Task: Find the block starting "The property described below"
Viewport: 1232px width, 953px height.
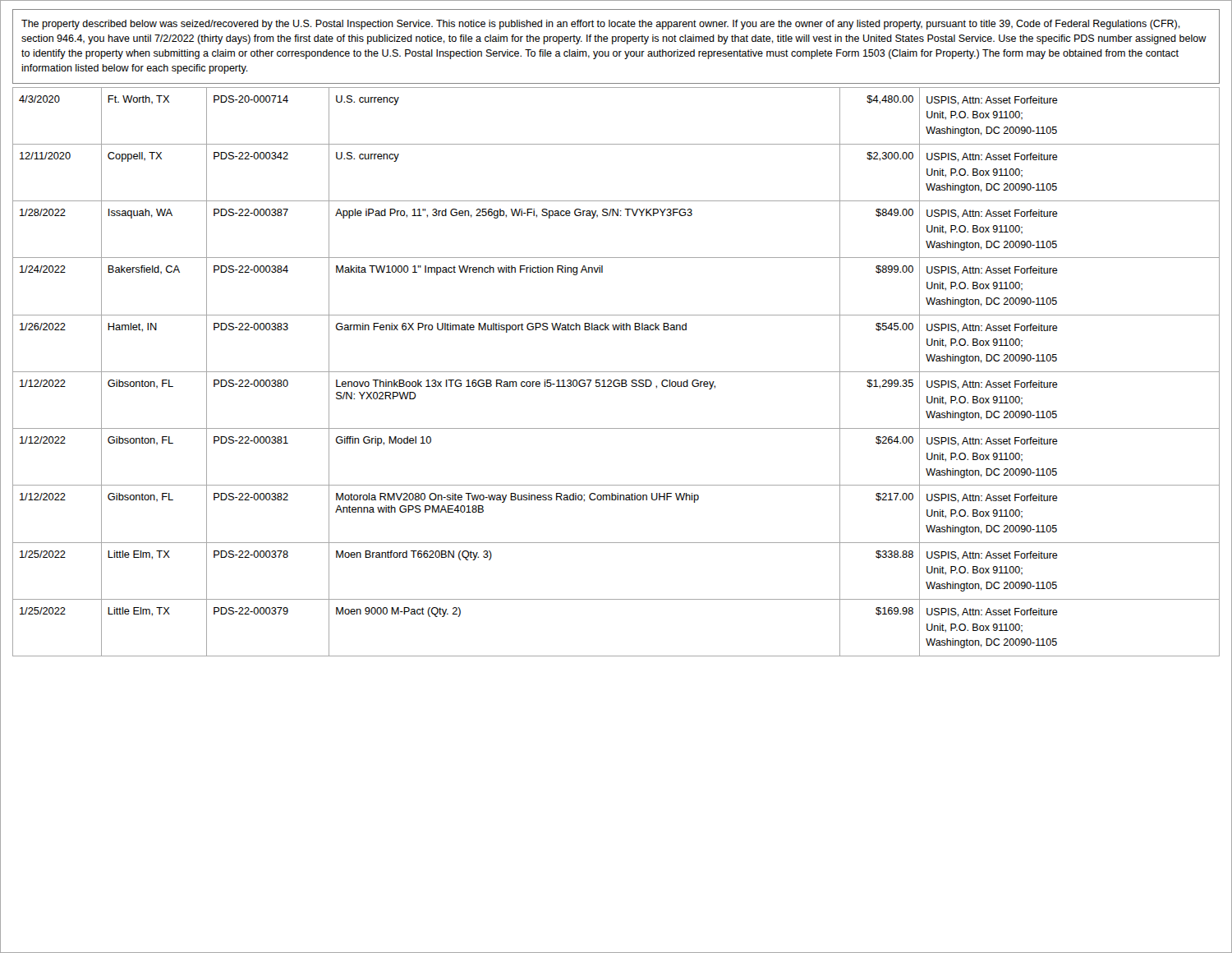Action: click(x=614, y=46)
